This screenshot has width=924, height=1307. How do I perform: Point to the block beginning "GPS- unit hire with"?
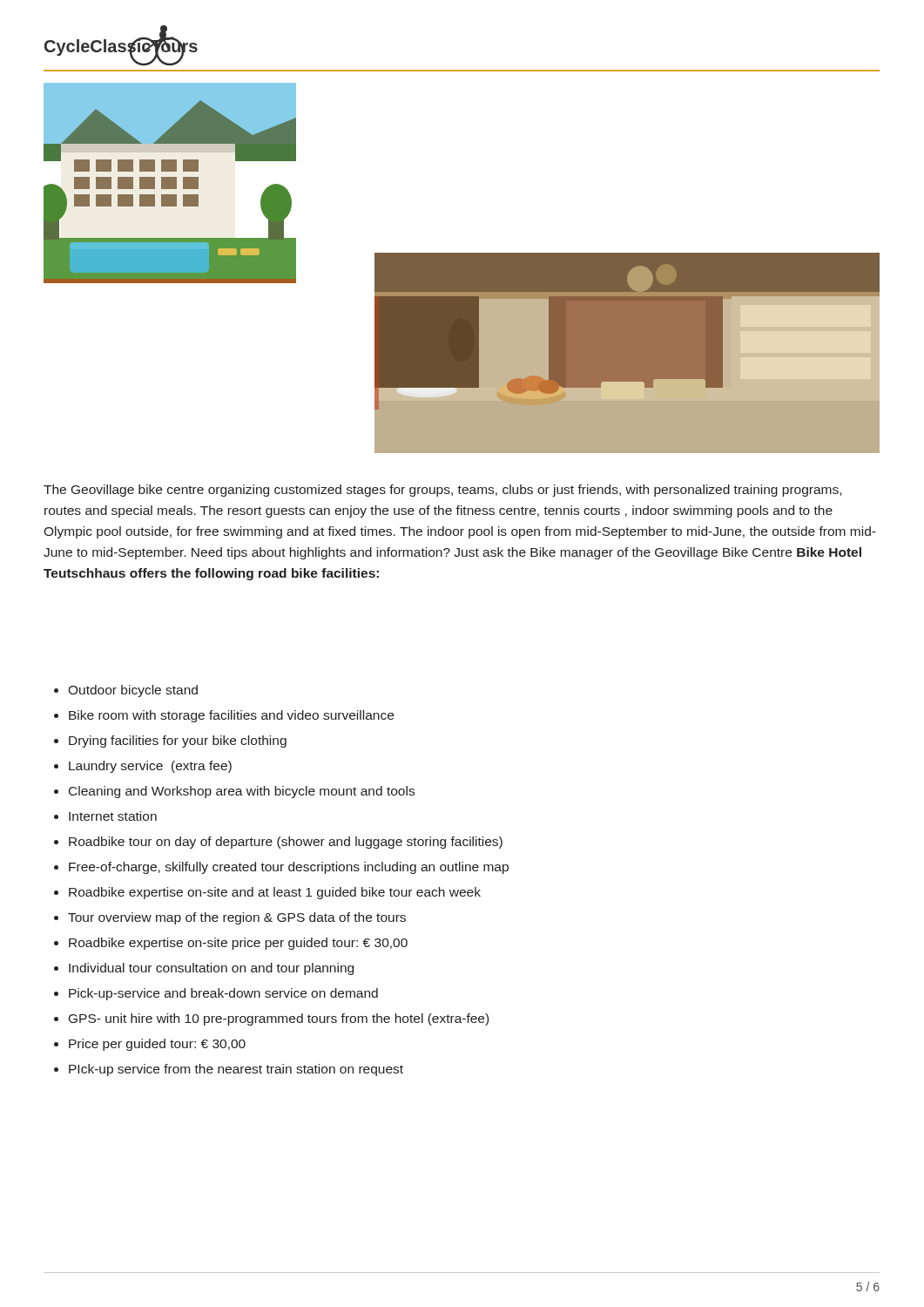tap(474, 1019)
